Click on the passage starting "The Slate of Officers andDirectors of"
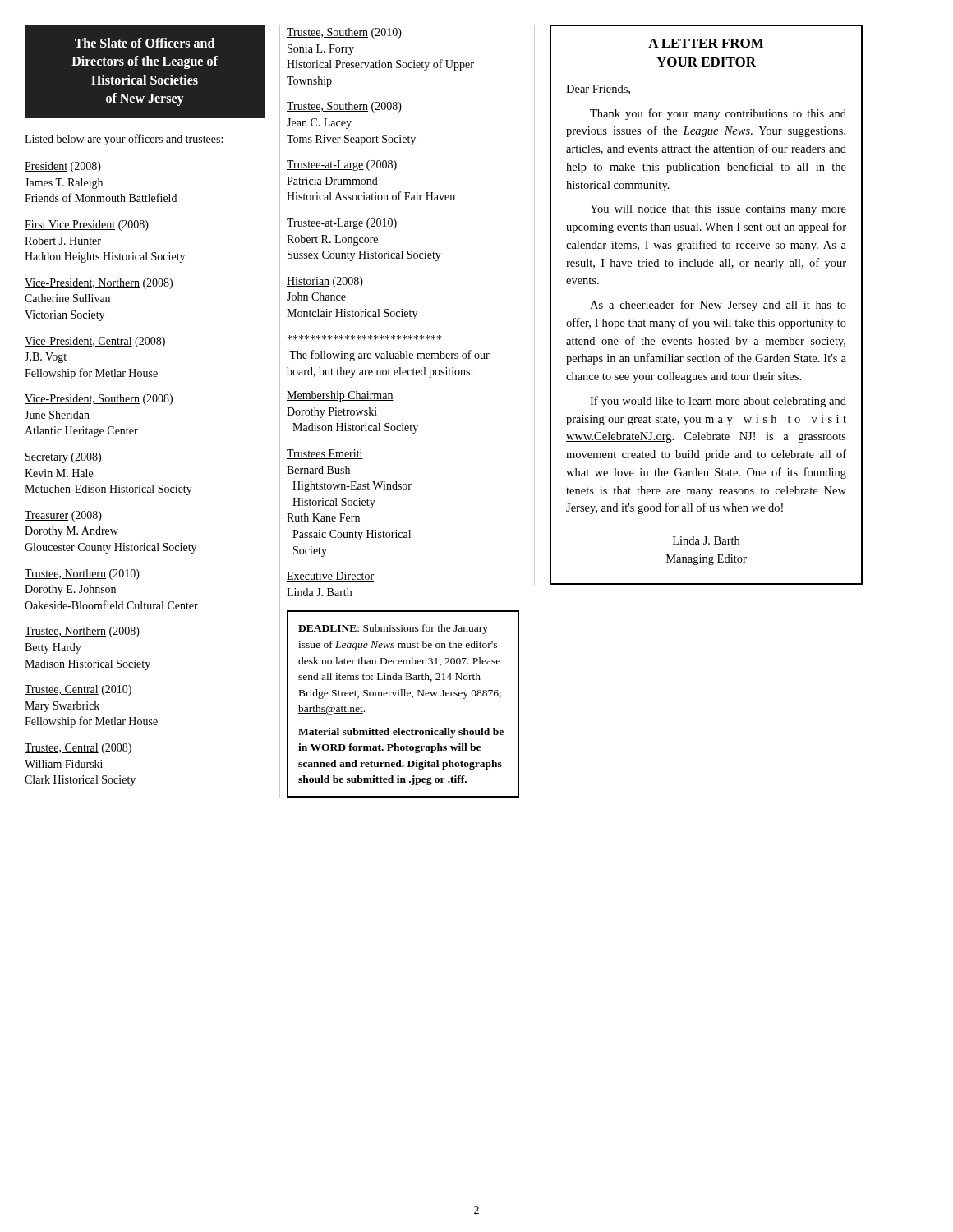The height and width of the screenshot is (1232, 953). click(x=145, y=71)
